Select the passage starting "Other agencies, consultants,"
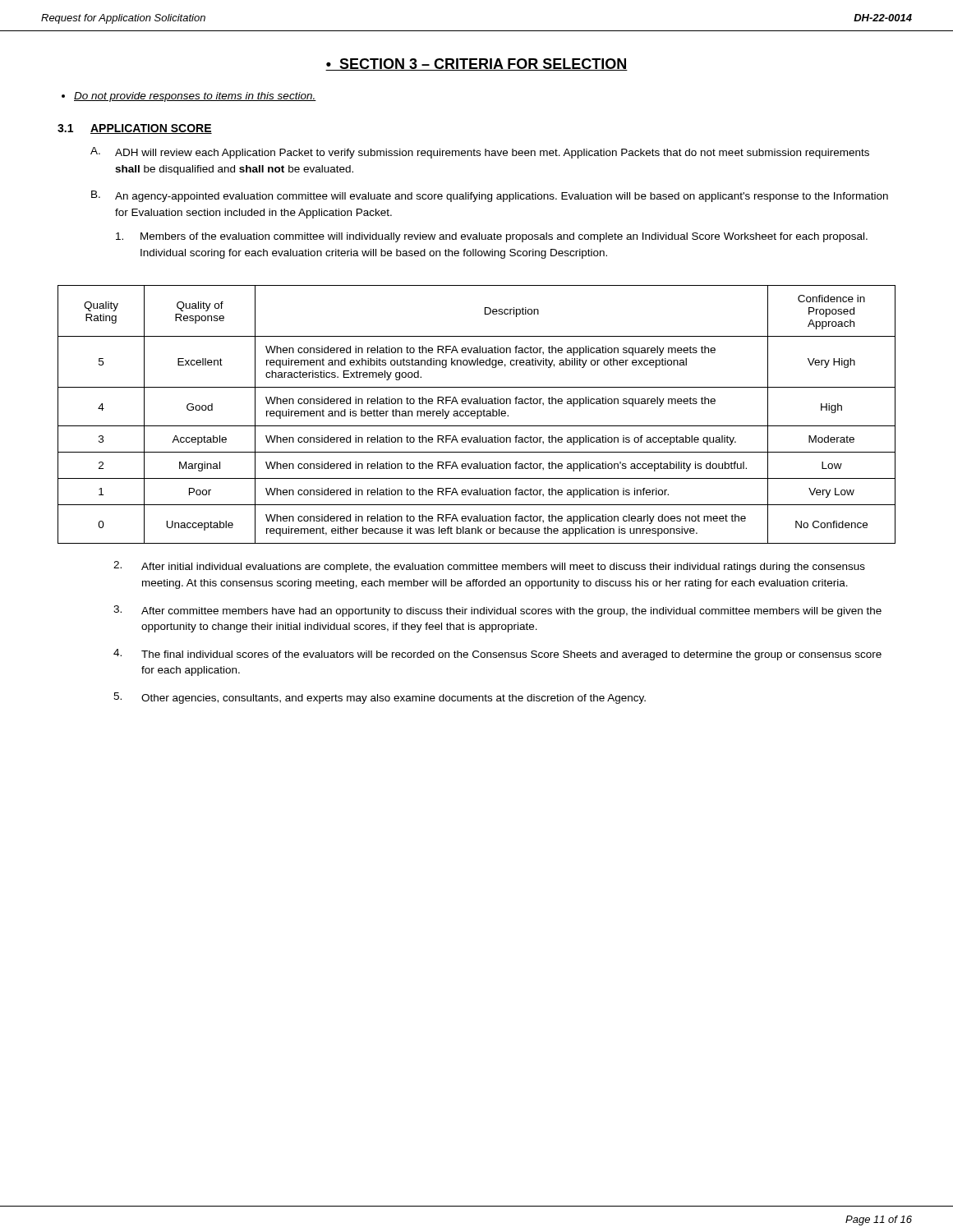The height and width of the screenshot is (1232, 953). [x=394, y=698]
